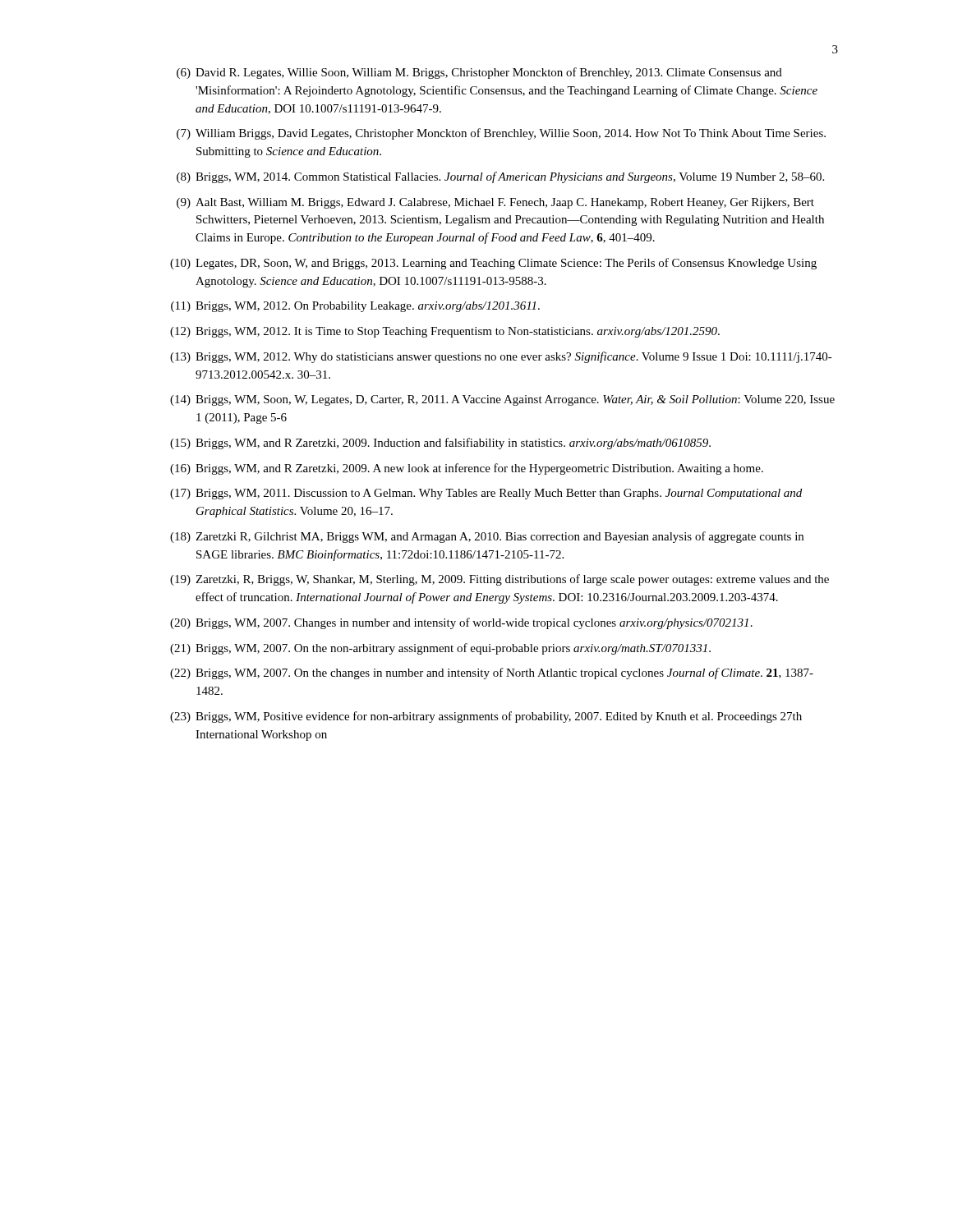
Task: Click the passage that begins "(10) Legates, DR, Soon, W, and"
Action: 493,272
